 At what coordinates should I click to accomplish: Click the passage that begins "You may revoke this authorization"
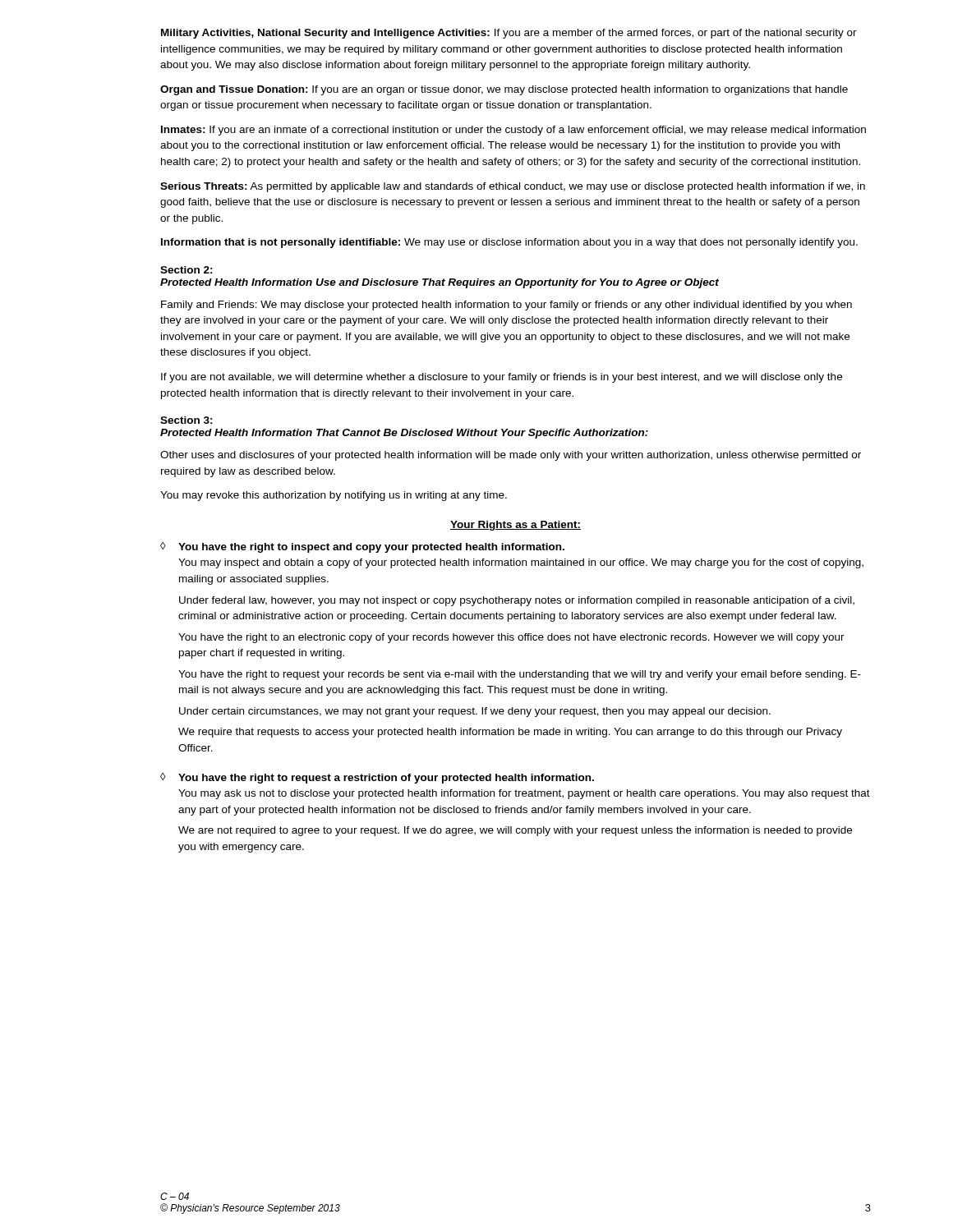point(516,495)
